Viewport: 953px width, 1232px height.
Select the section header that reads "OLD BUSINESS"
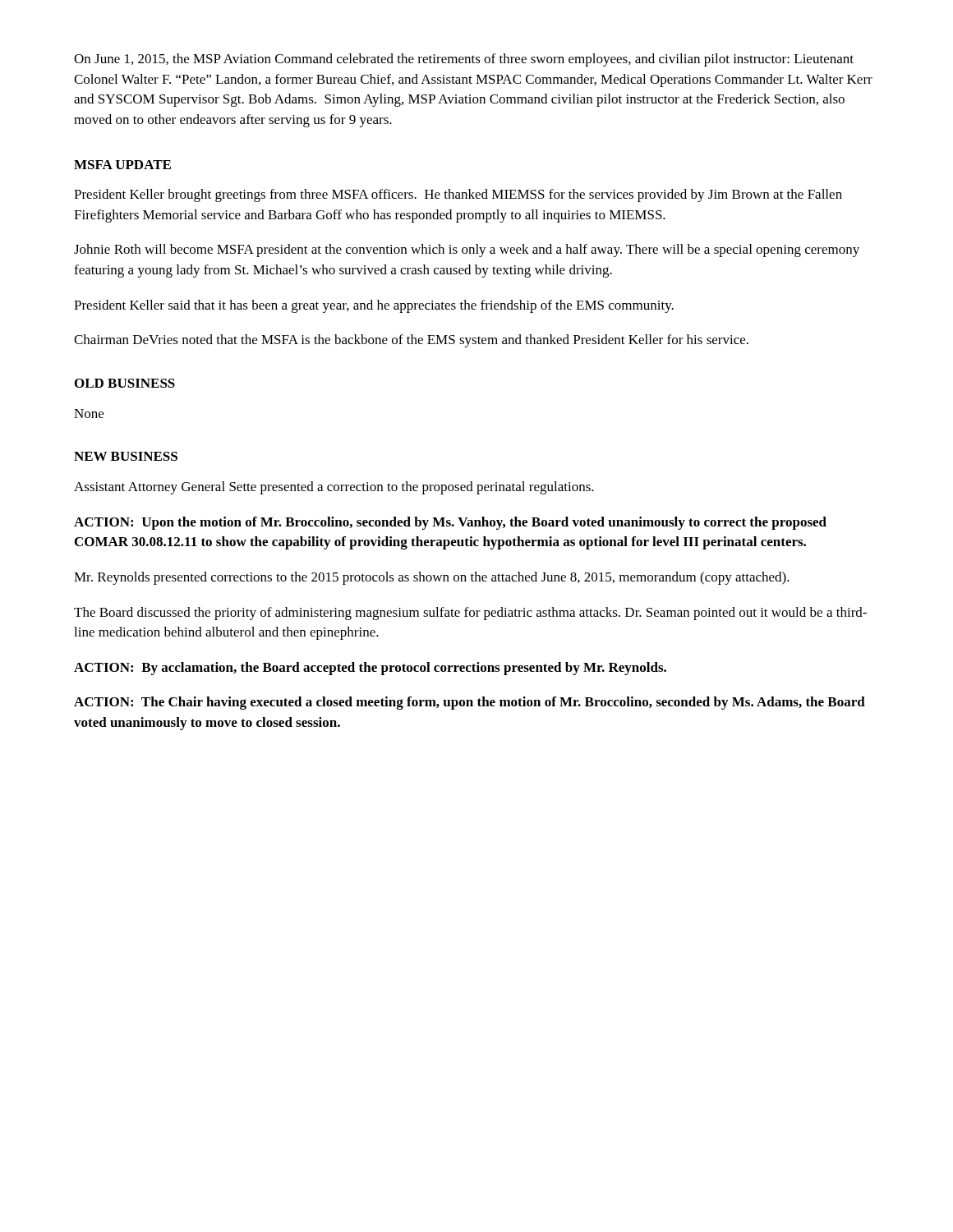click(125, 383)
